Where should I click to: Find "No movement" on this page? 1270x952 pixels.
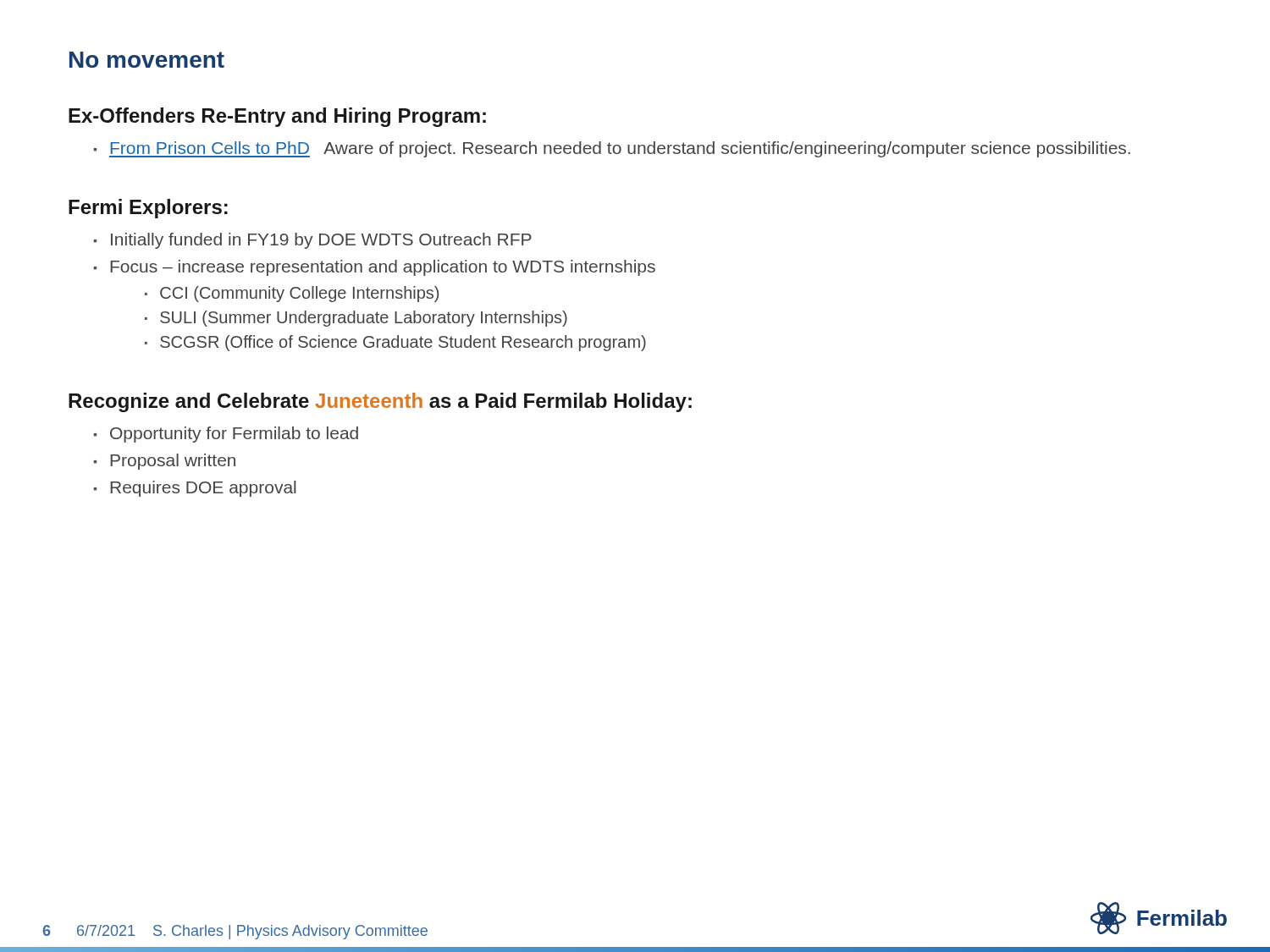pyautogui.click(x=147, y=60)
